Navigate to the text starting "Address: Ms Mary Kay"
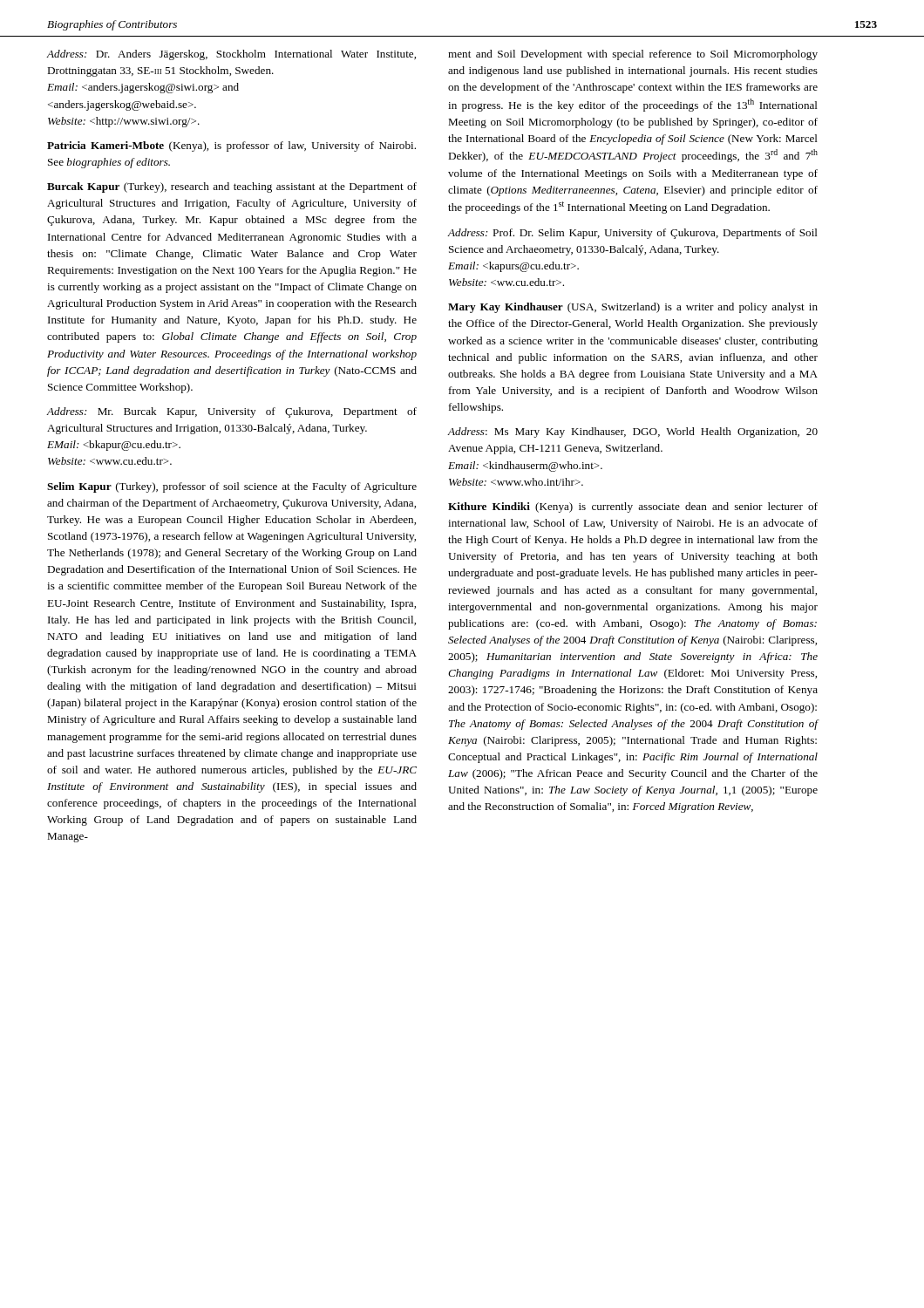 pos(633,457)
